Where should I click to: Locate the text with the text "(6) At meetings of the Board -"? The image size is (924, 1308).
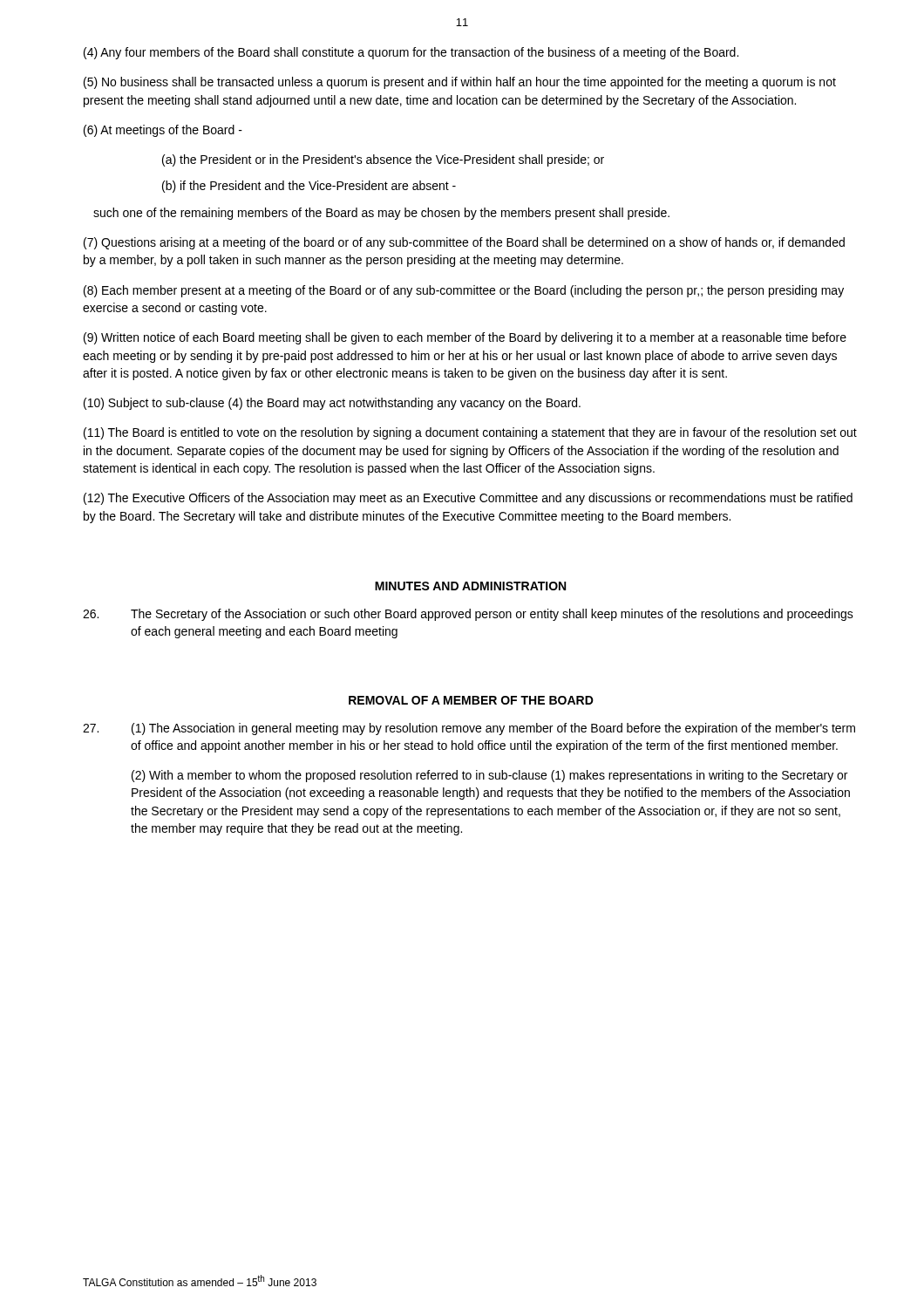pyautogui.click(x=162, y=130)
